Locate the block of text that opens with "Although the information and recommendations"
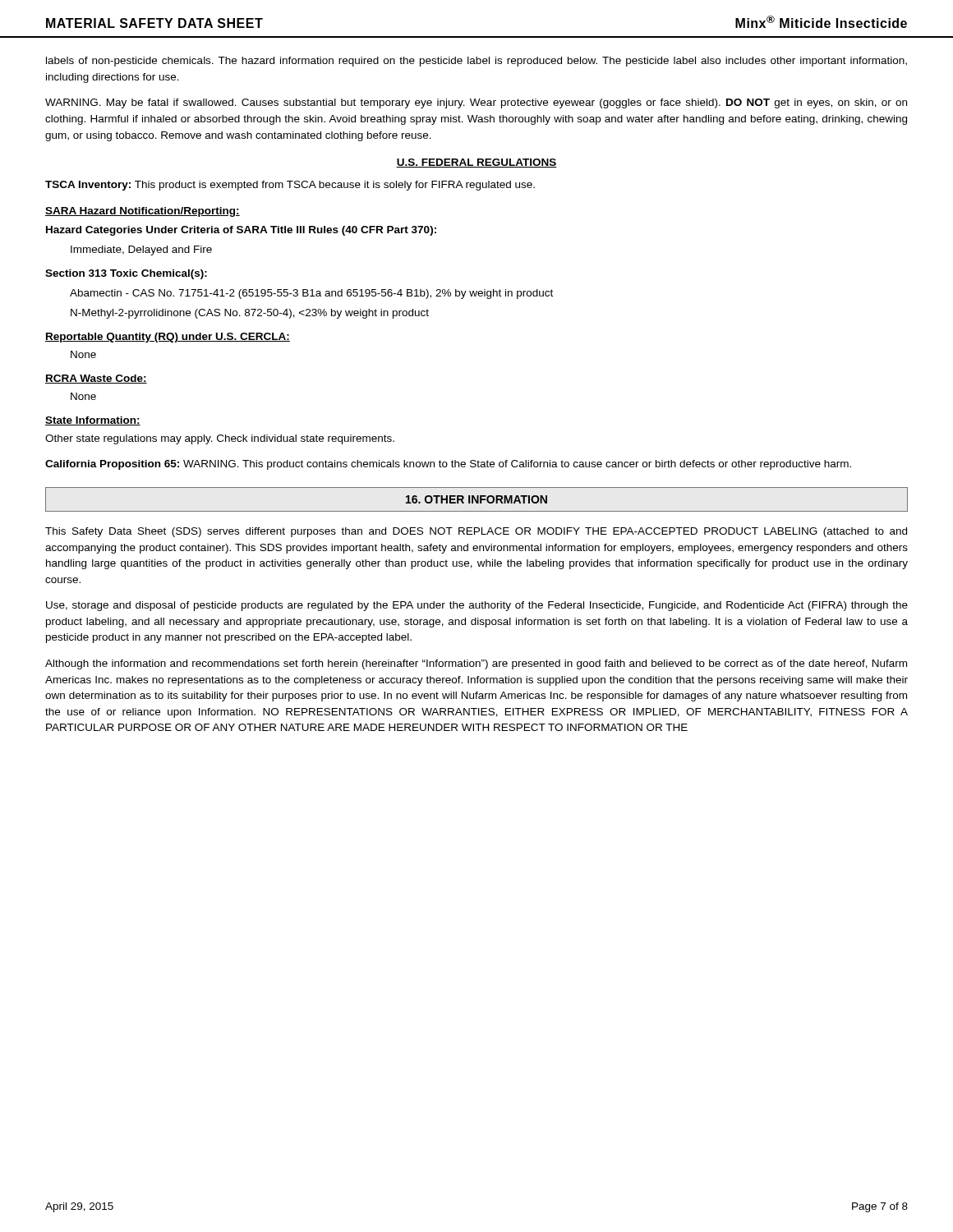Viewport: 953px width, 1232px height. [476, 695]
